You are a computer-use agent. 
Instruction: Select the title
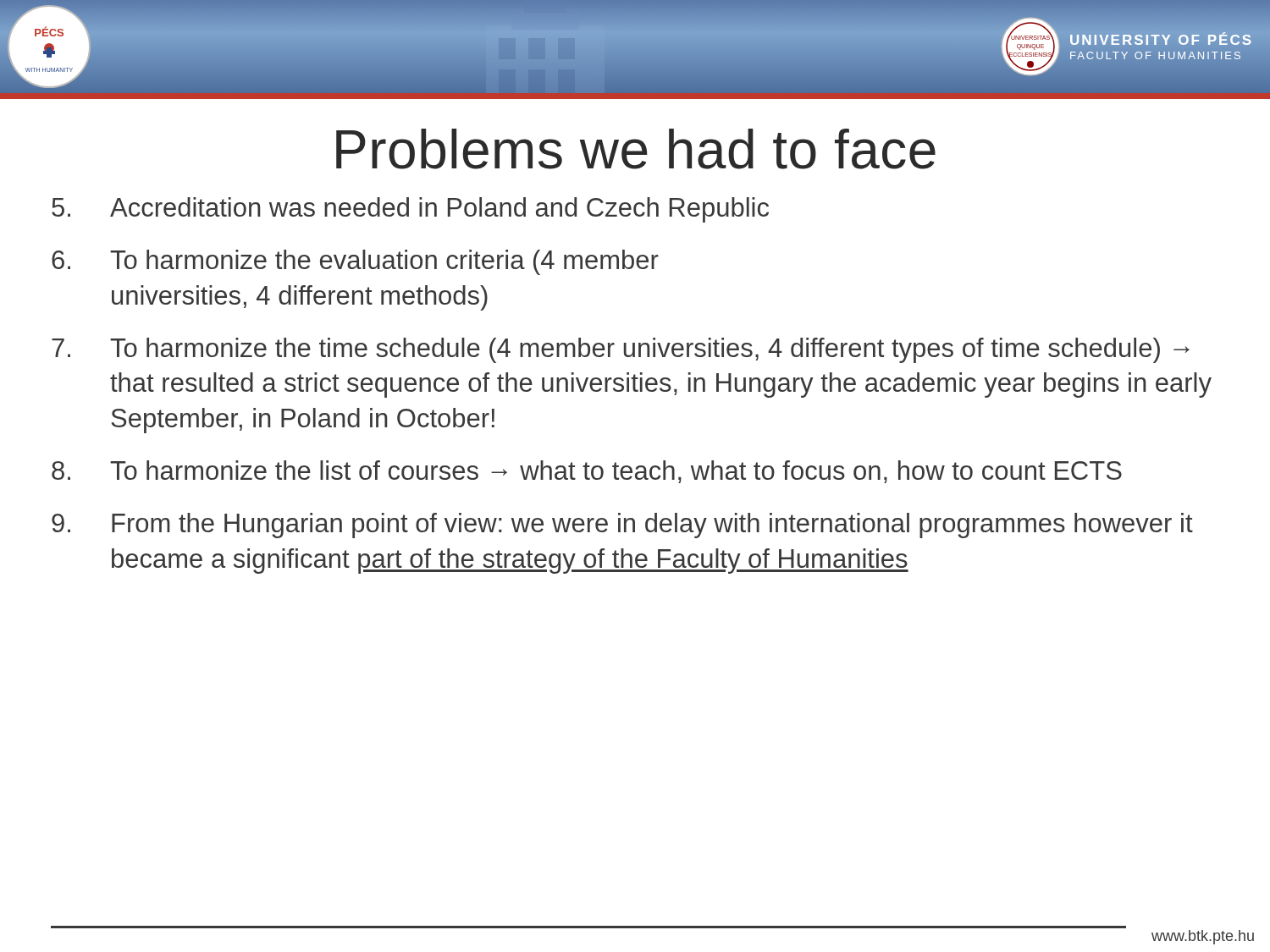(x=635, y=150)
